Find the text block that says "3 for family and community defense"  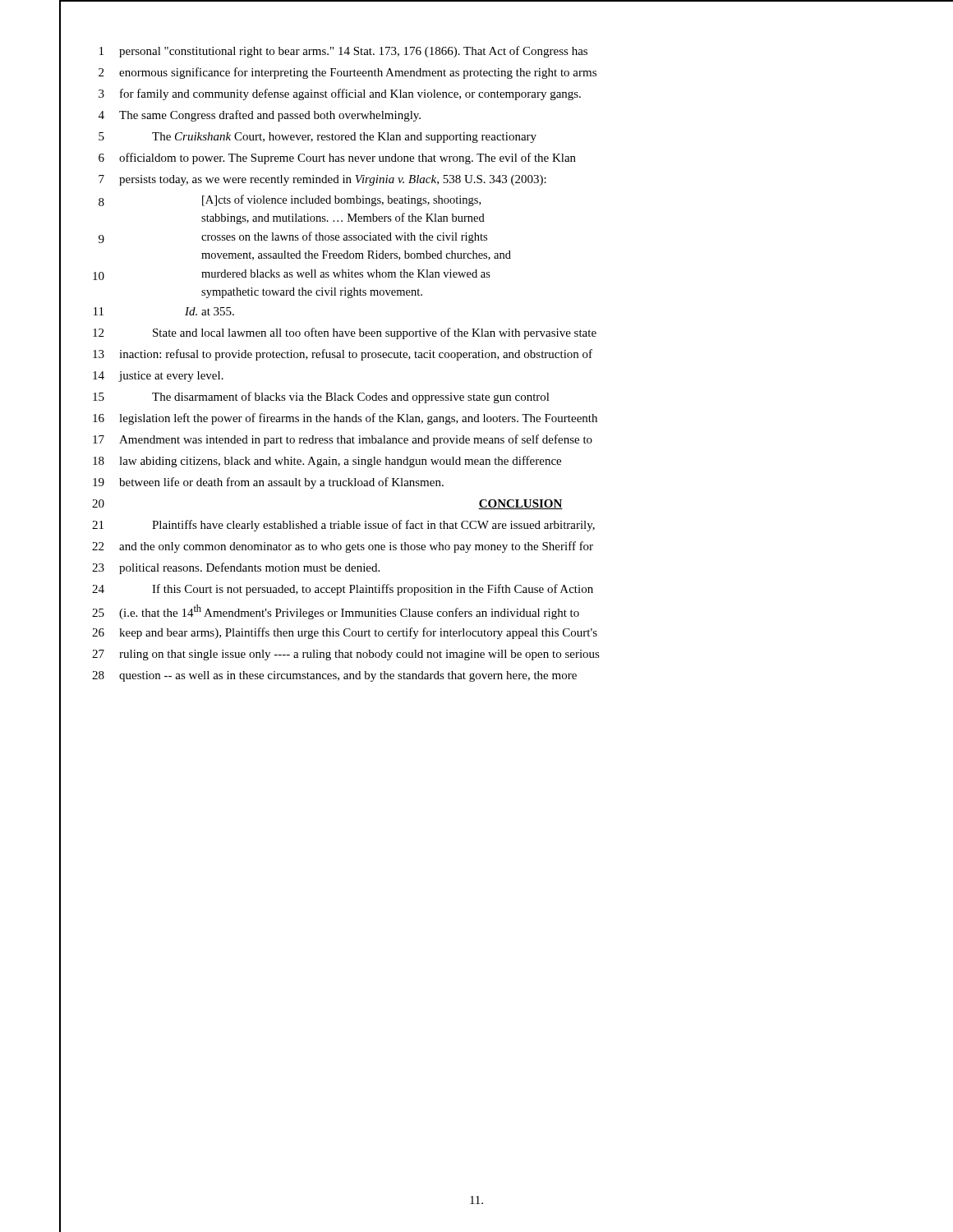point(490,94)
